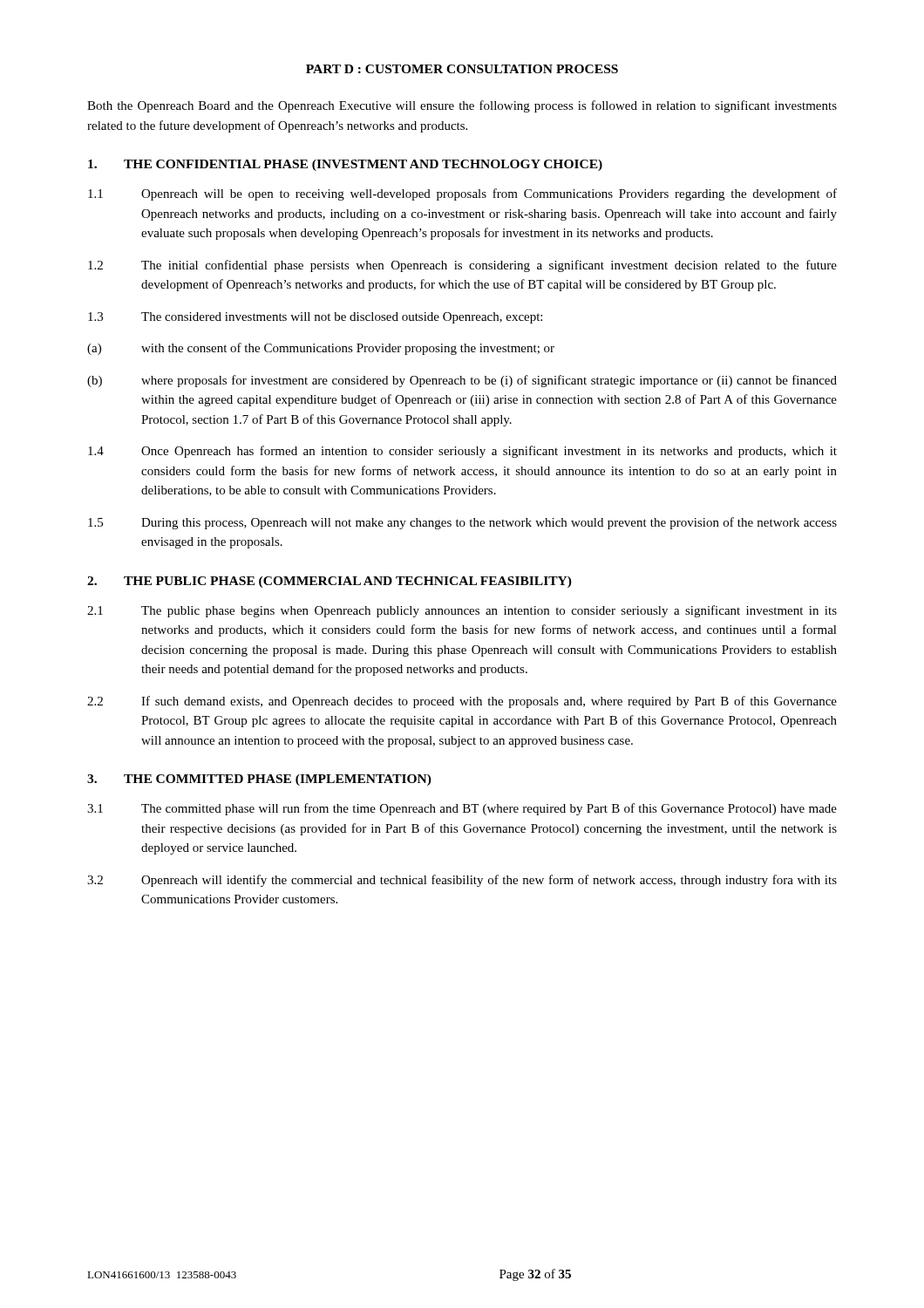Image resolution: width=924 pixels, height=1308 pixels.
Task: Find the passage starting "PART D : CUSTOMER CONSULTATION PROCESS"
Action: click(x=462, y=68)
